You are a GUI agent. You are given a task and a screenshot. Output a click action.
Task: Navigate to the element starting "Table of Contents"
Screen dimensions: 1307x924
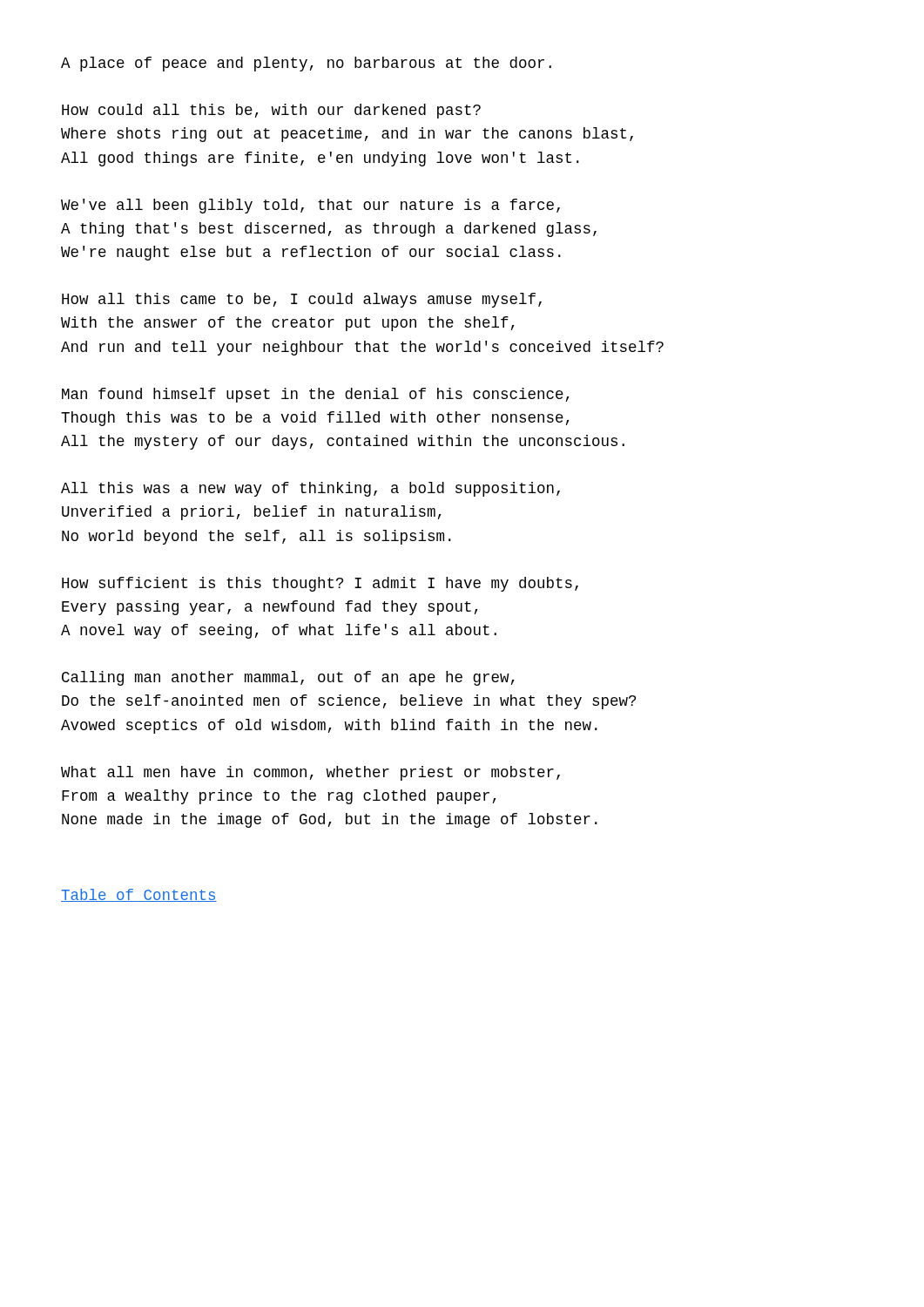(139, 896)
